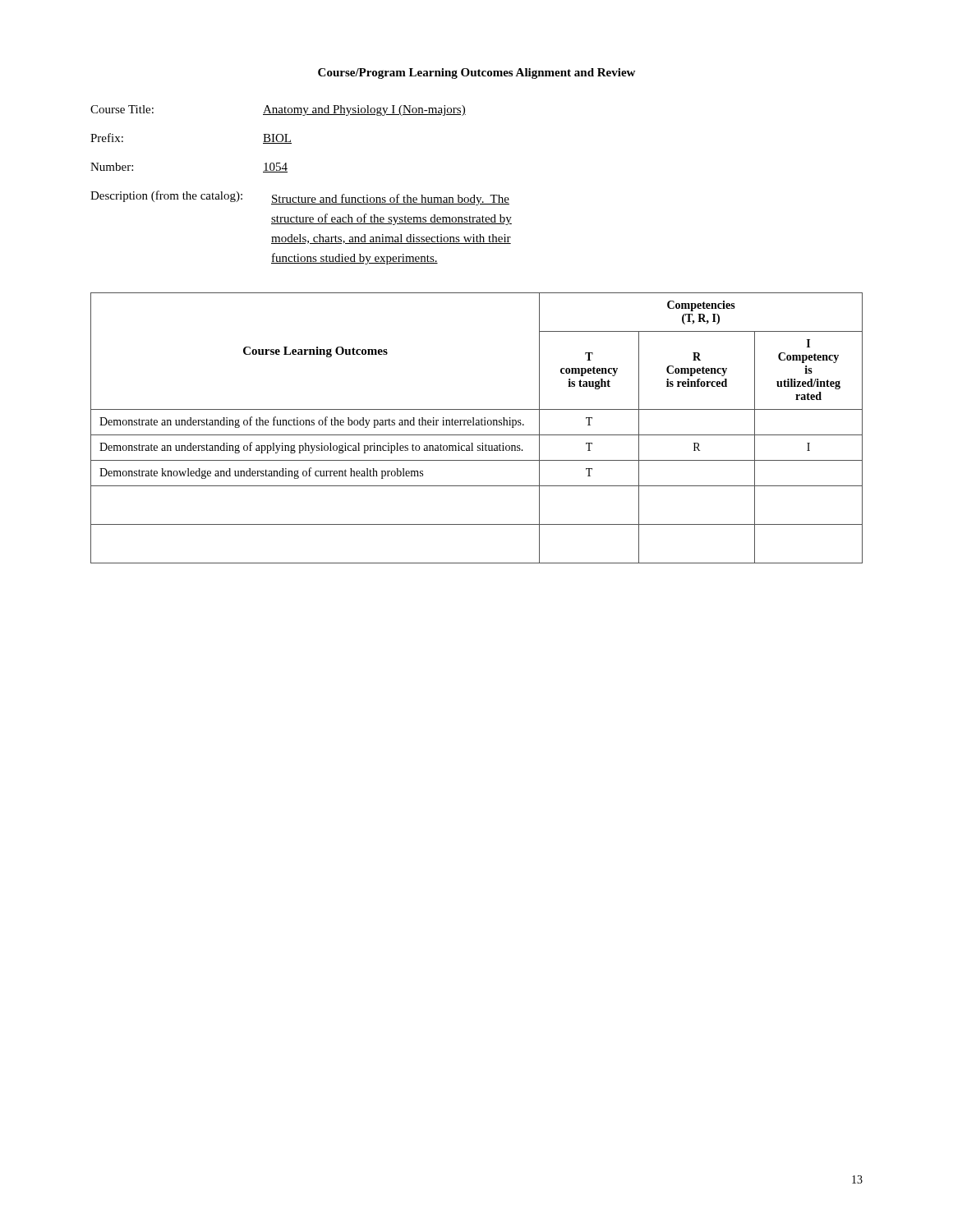Click where it says "Course Title: Anatomy and Physiology I (Non-majors)"
Image resolution: width=953 pixels, height=1232 pixels.
pos(278,110)
